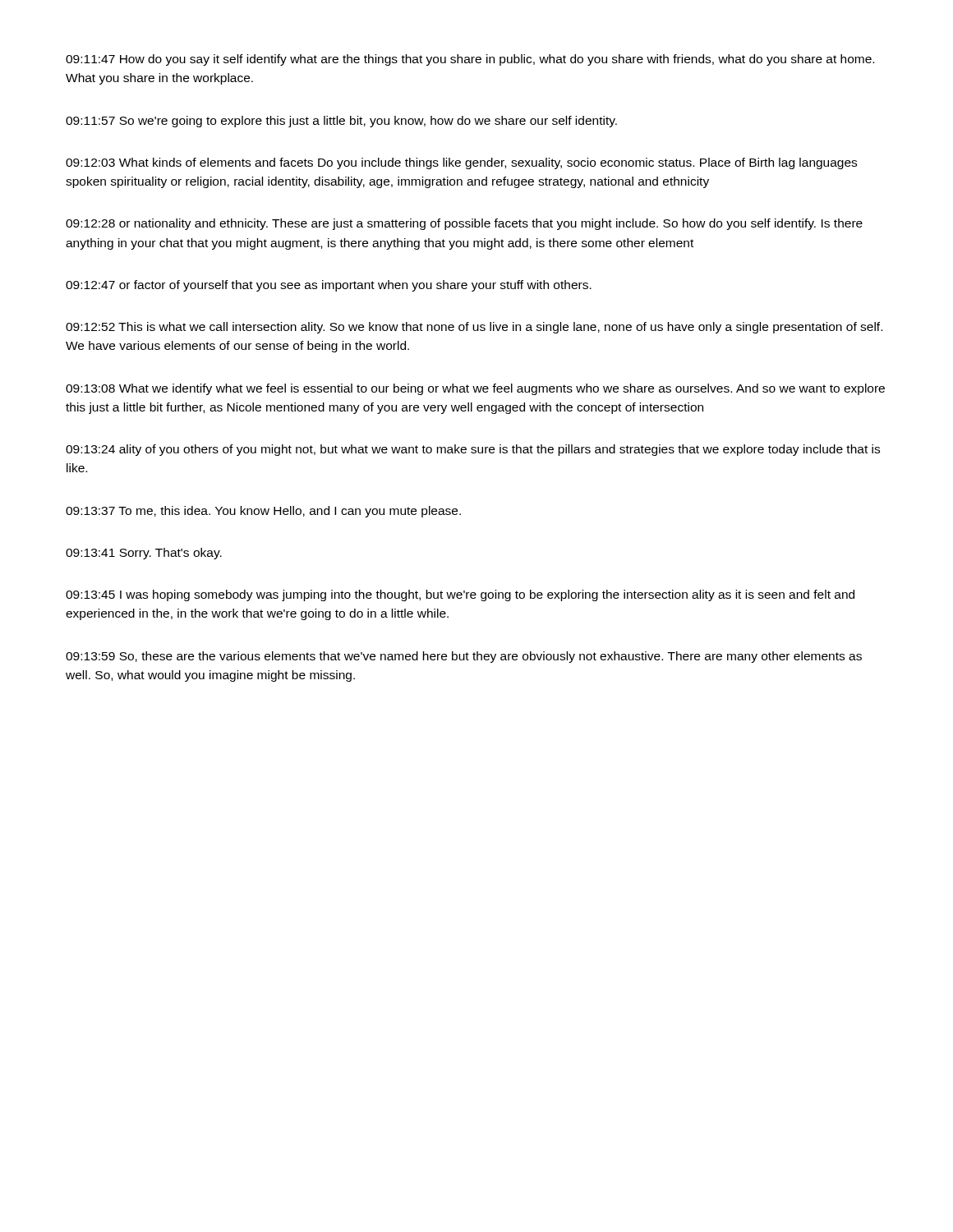
Task: Locate the text block that says "09:13:08 What we identify what we feel"
Action: point(476,397)
